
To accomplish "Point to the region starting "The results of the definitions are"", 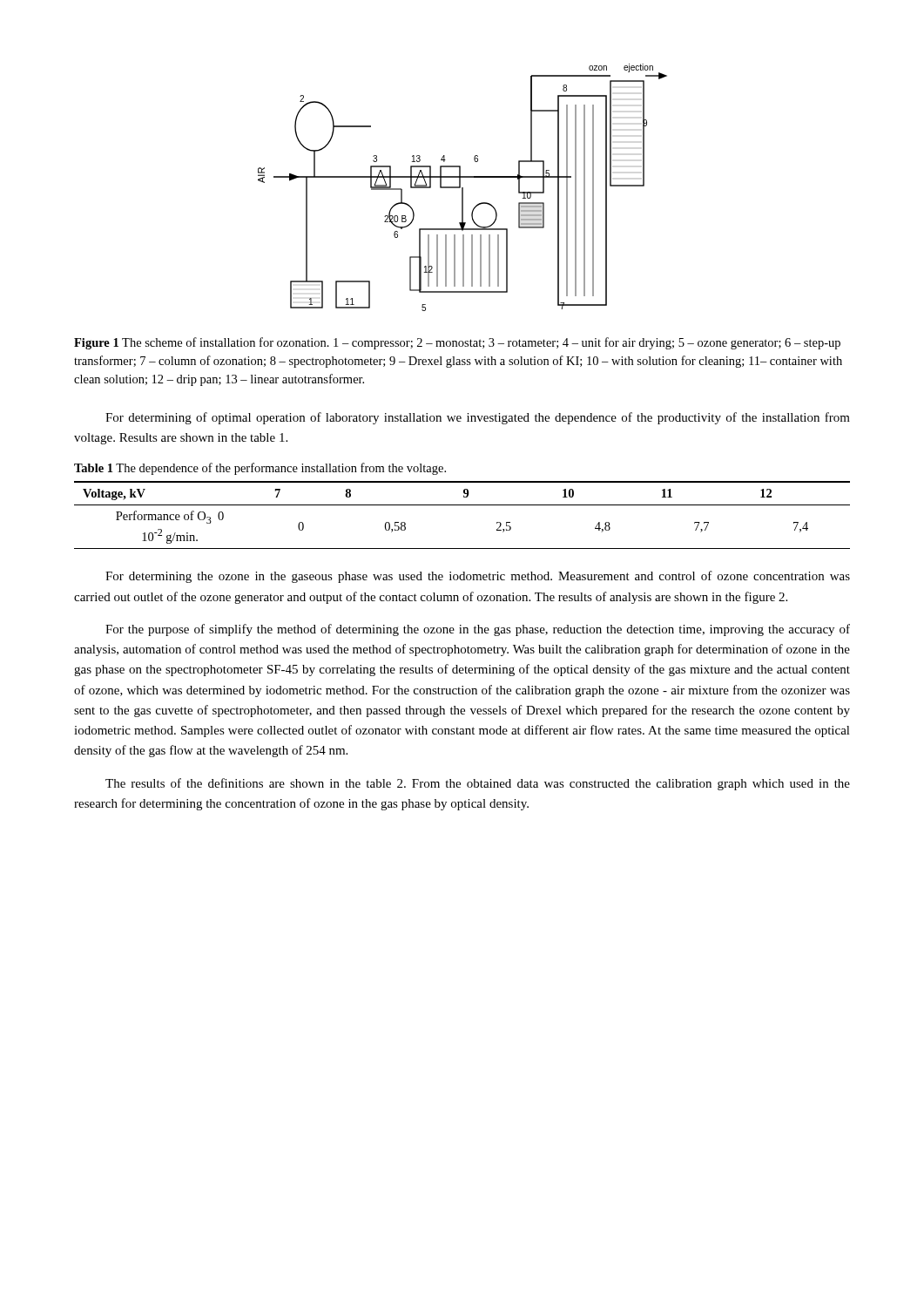I will point(462,793).
